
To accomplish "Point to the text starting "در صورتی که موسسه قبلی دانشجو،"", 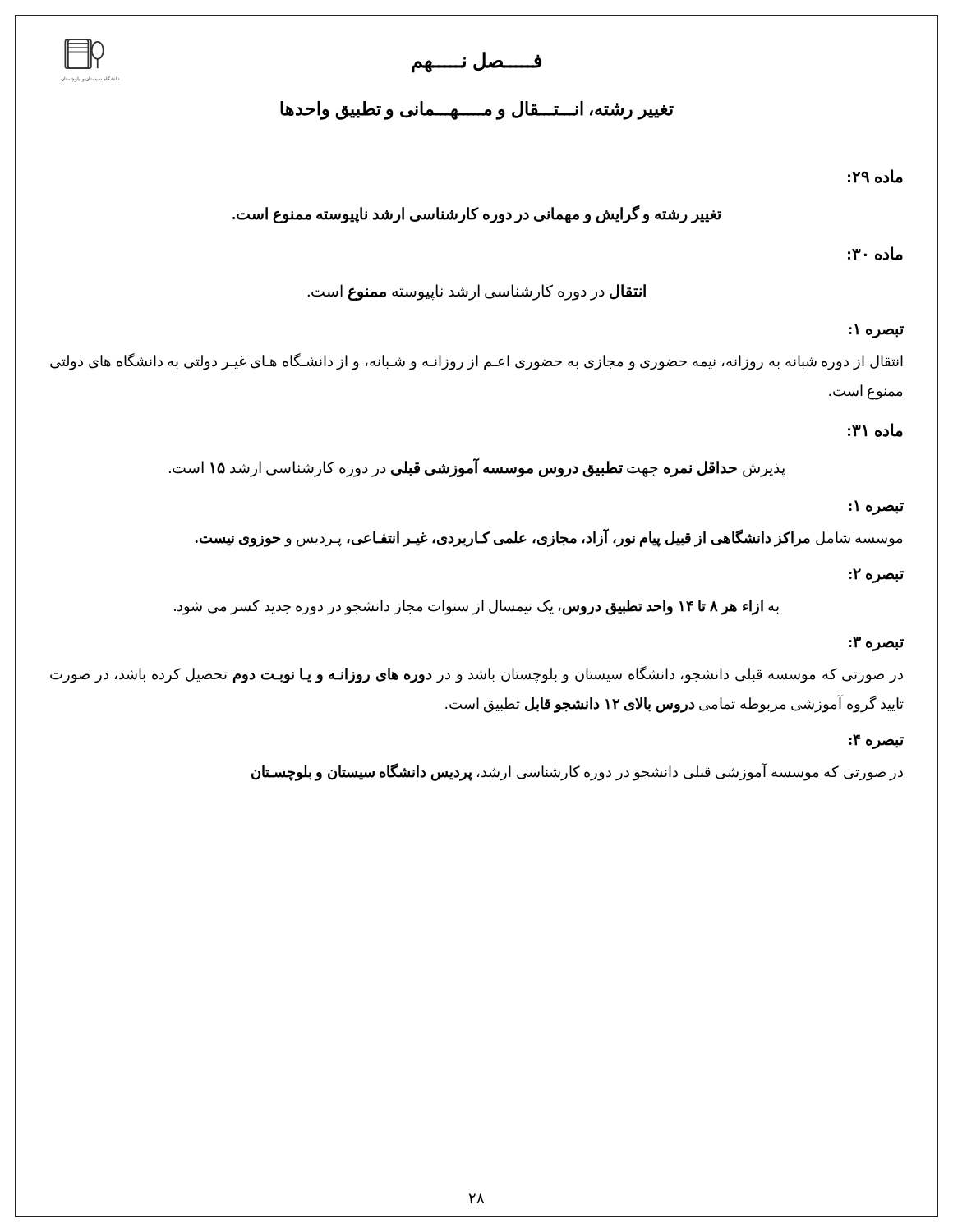I will (476, 689).
